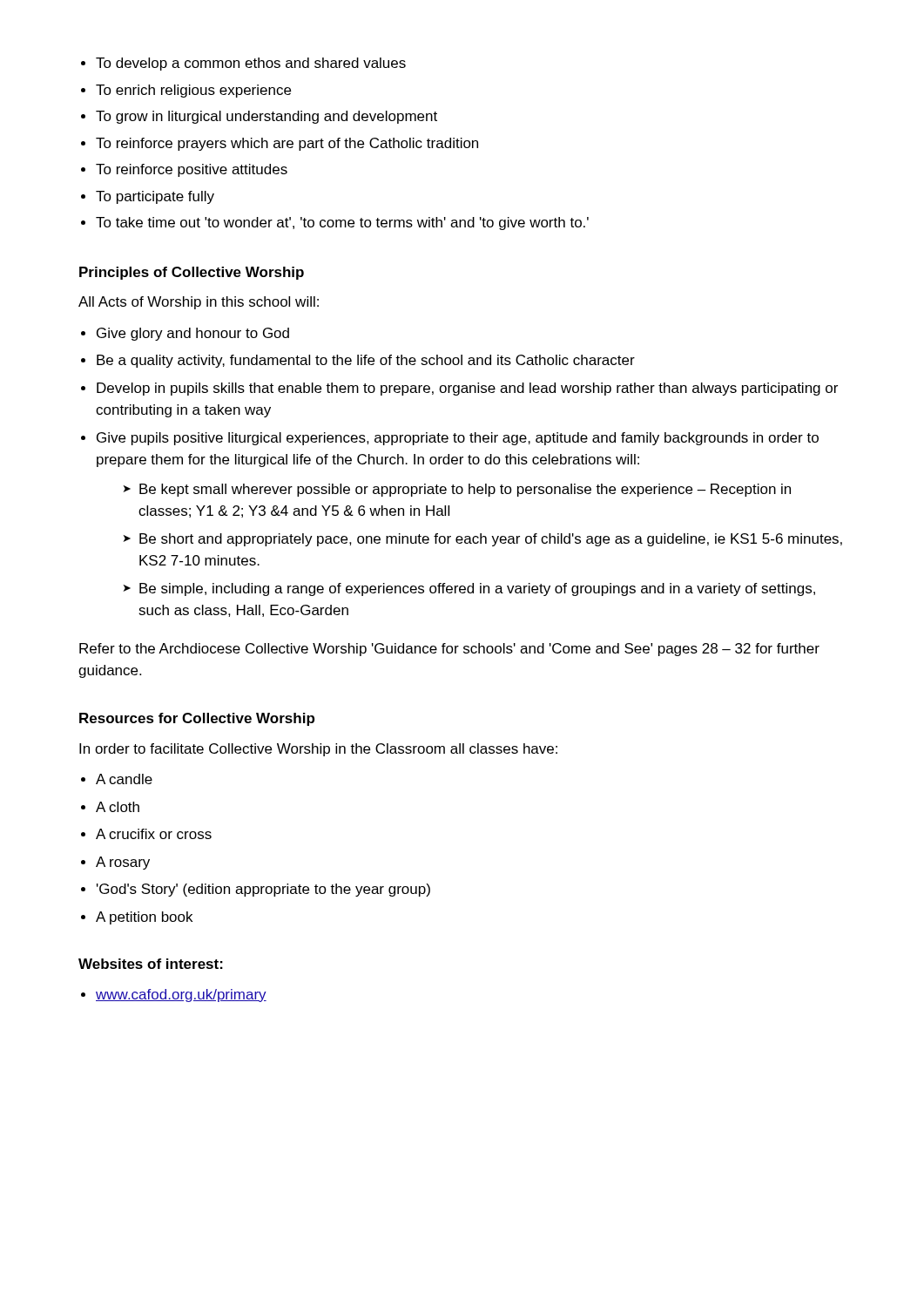
Task: Find the section header on this page that starts "Resources for Collective"
Action: pyautogui.click(x=197, y=718)
